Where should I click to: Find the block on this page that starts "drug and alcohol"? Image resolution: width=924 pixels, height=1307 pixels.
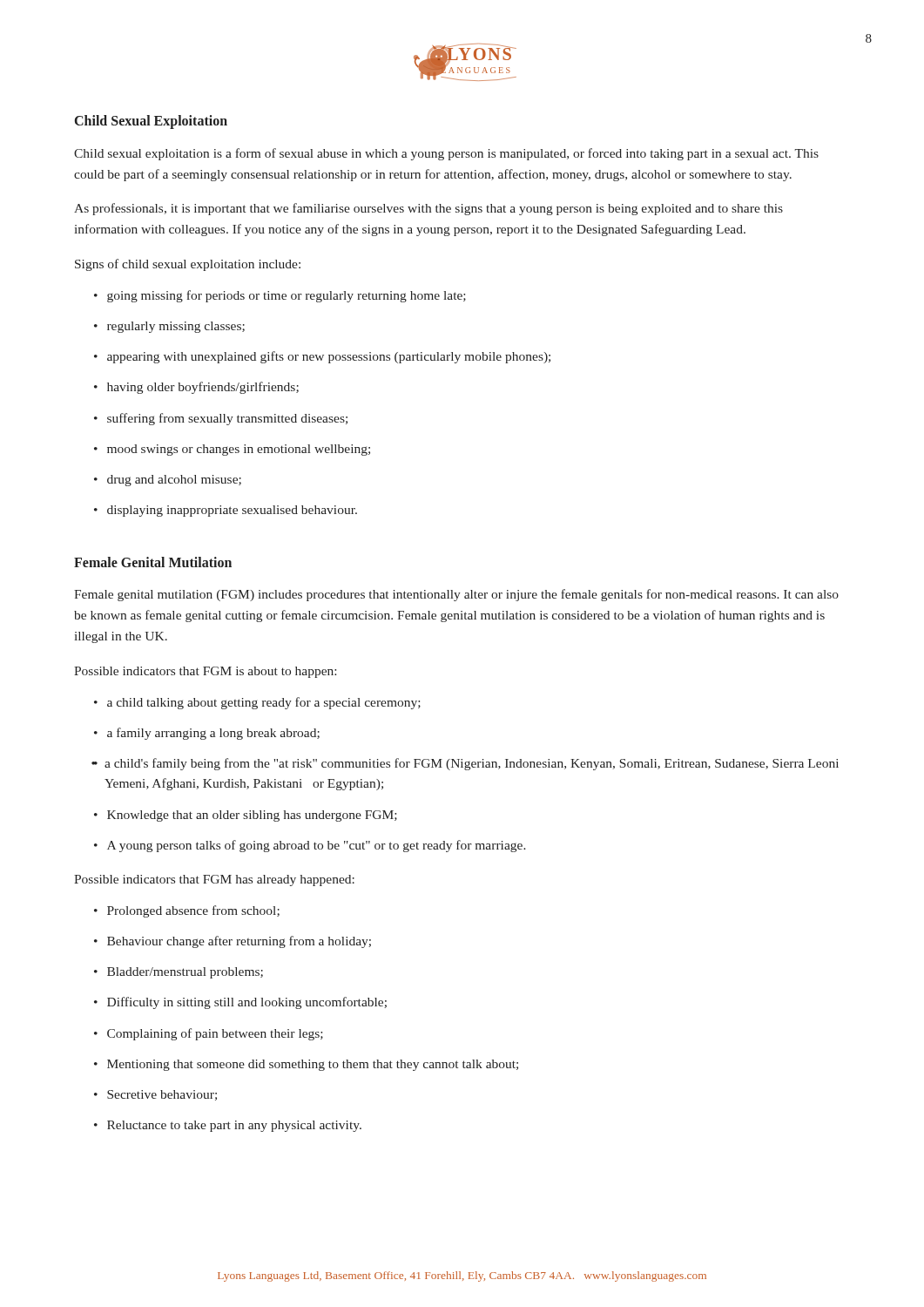point(168,481)
